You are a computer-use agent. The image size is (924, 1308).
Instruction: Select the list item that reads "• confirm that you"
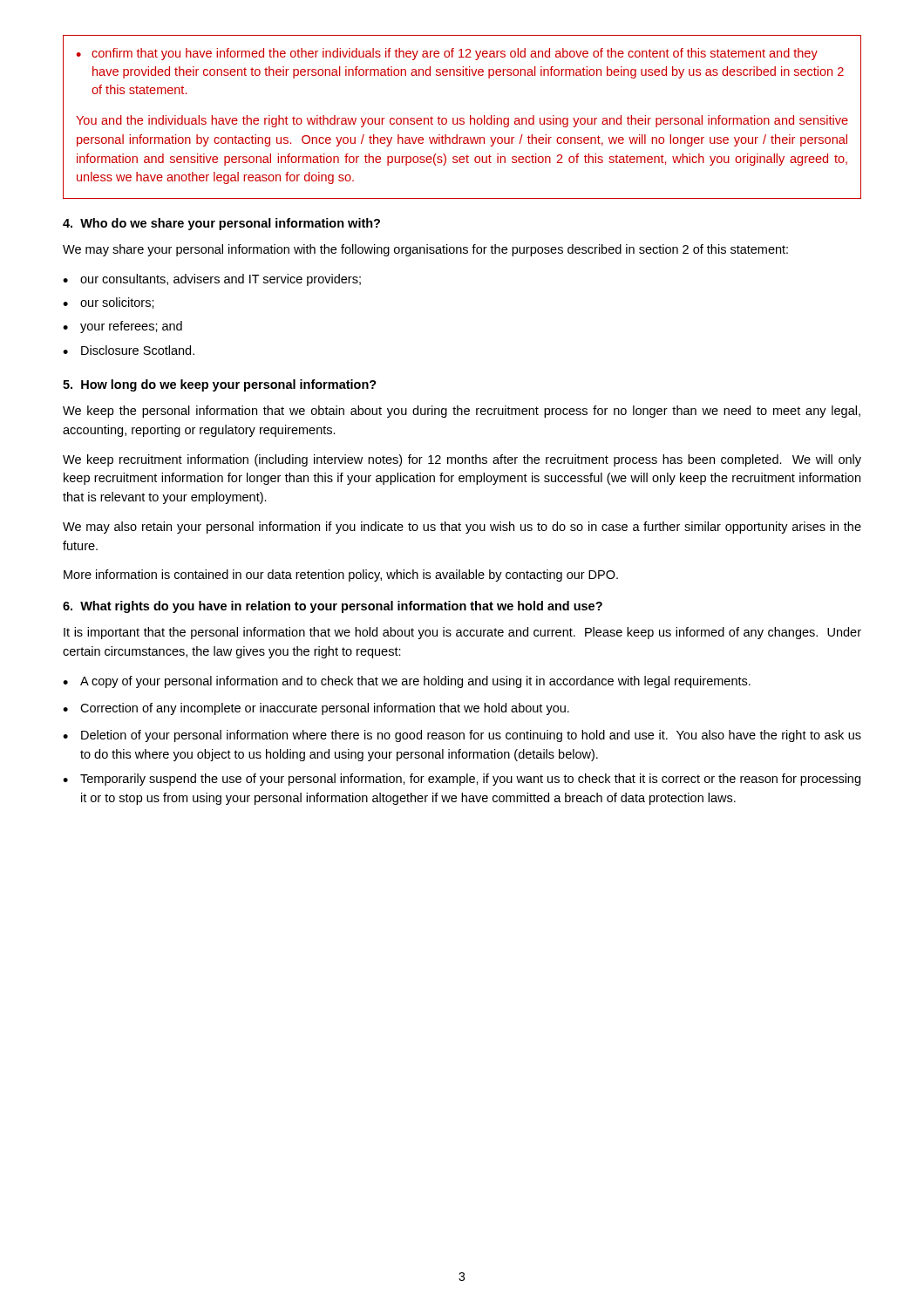click(x=462, y=72)
